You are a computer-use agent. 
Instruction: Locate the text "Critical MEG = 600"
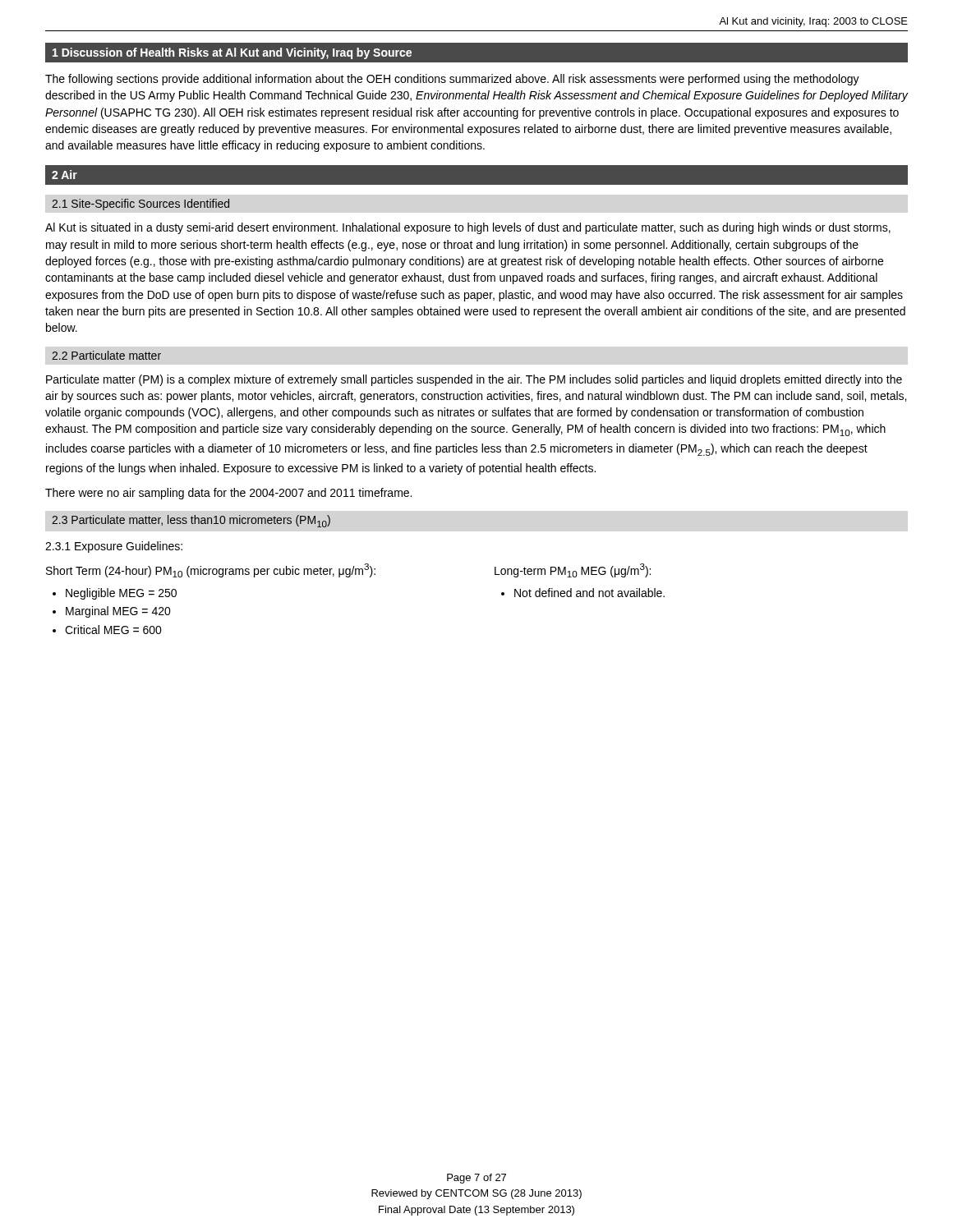point(113,630)
